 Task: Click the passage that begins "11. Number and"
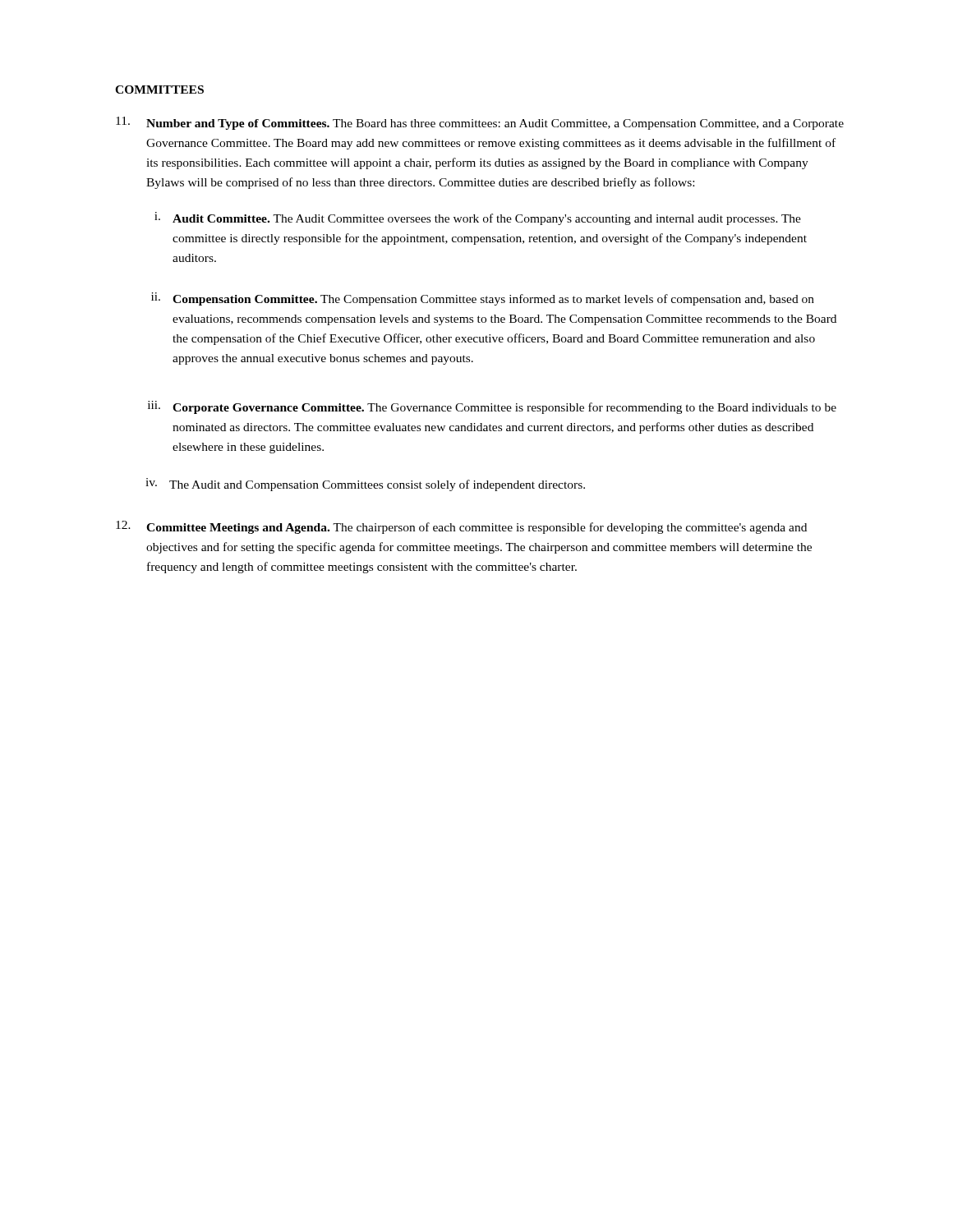(x=481, y=153)
